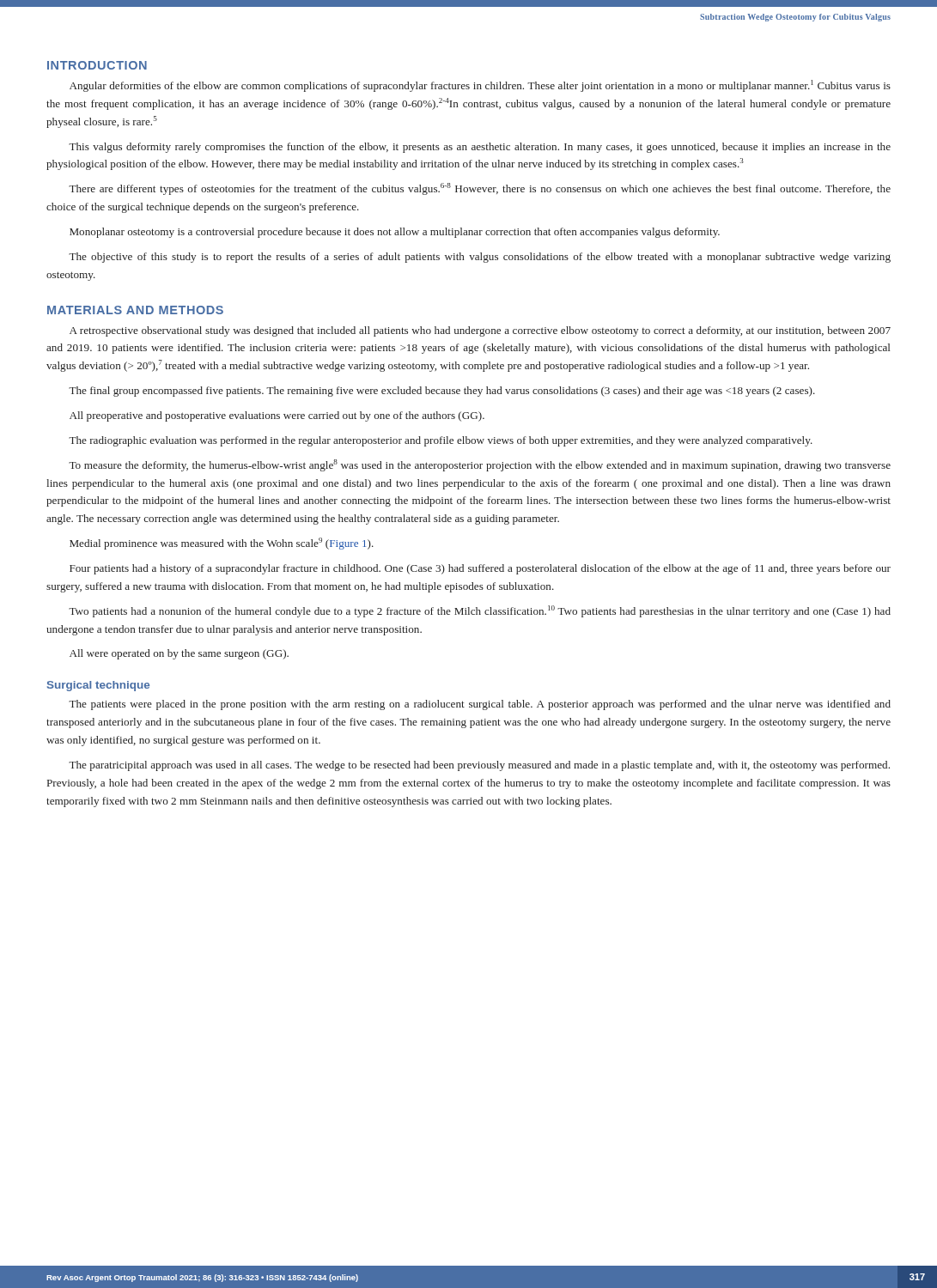This screenshot has width=937, height=1288.
Task: Find the block starting "The patients were placed in the"
Action: [468, 722]
